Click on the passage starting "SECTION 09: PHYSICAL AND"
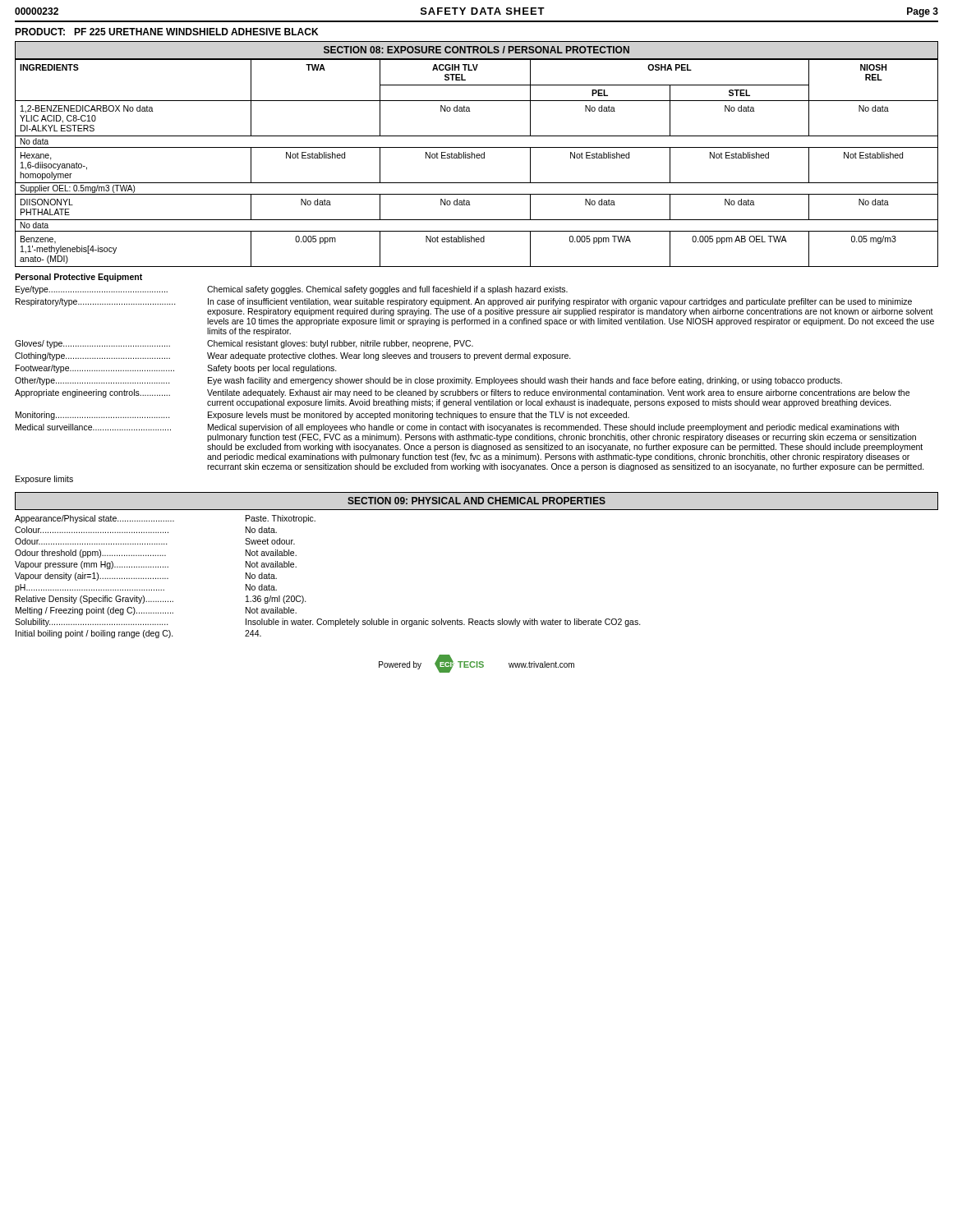Screen dimensions: 1232x953 click(x=476, y=501)
